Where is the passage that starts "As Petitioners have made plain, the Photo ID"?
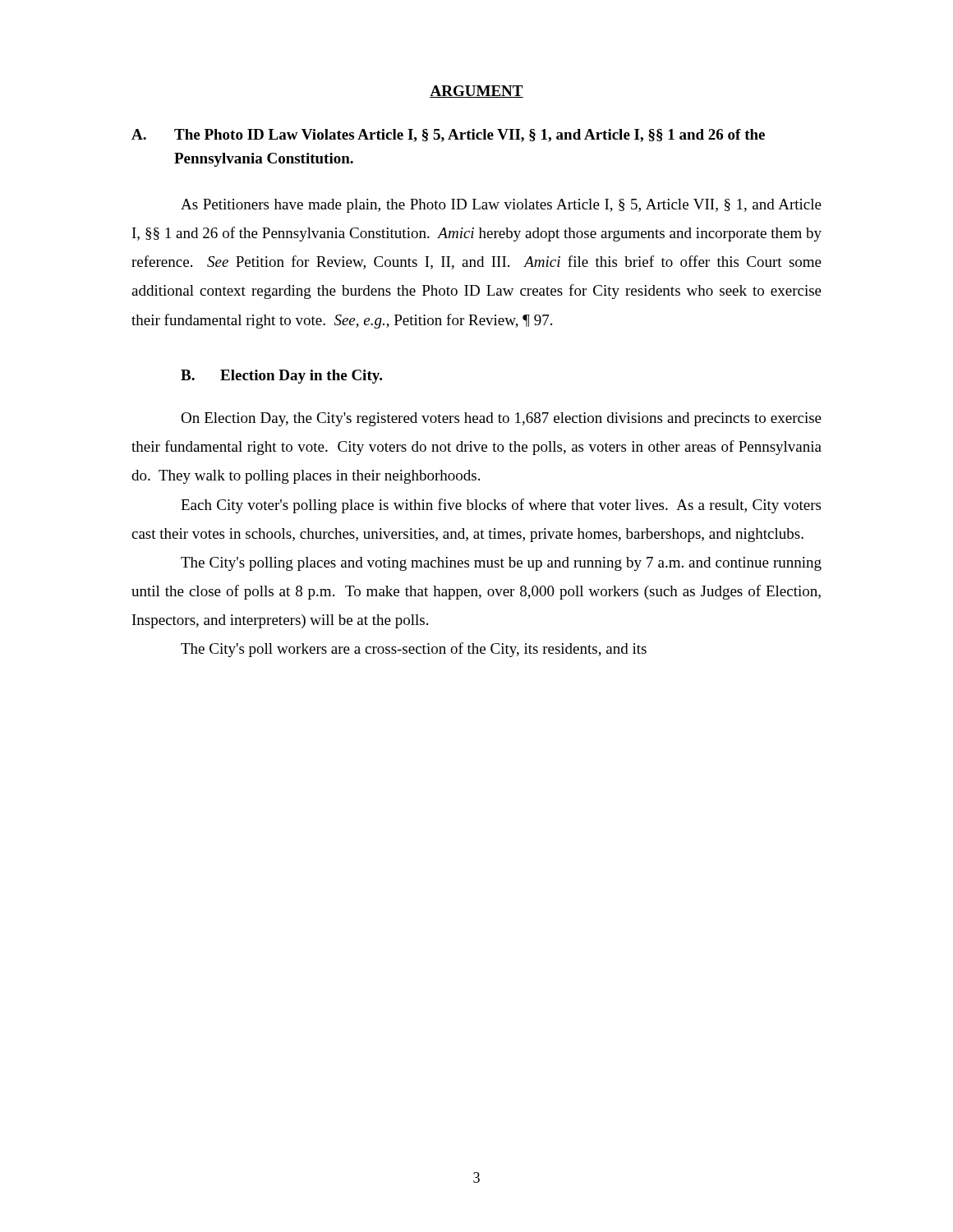The image size is (953, 1232). click(x=476, y=262)
